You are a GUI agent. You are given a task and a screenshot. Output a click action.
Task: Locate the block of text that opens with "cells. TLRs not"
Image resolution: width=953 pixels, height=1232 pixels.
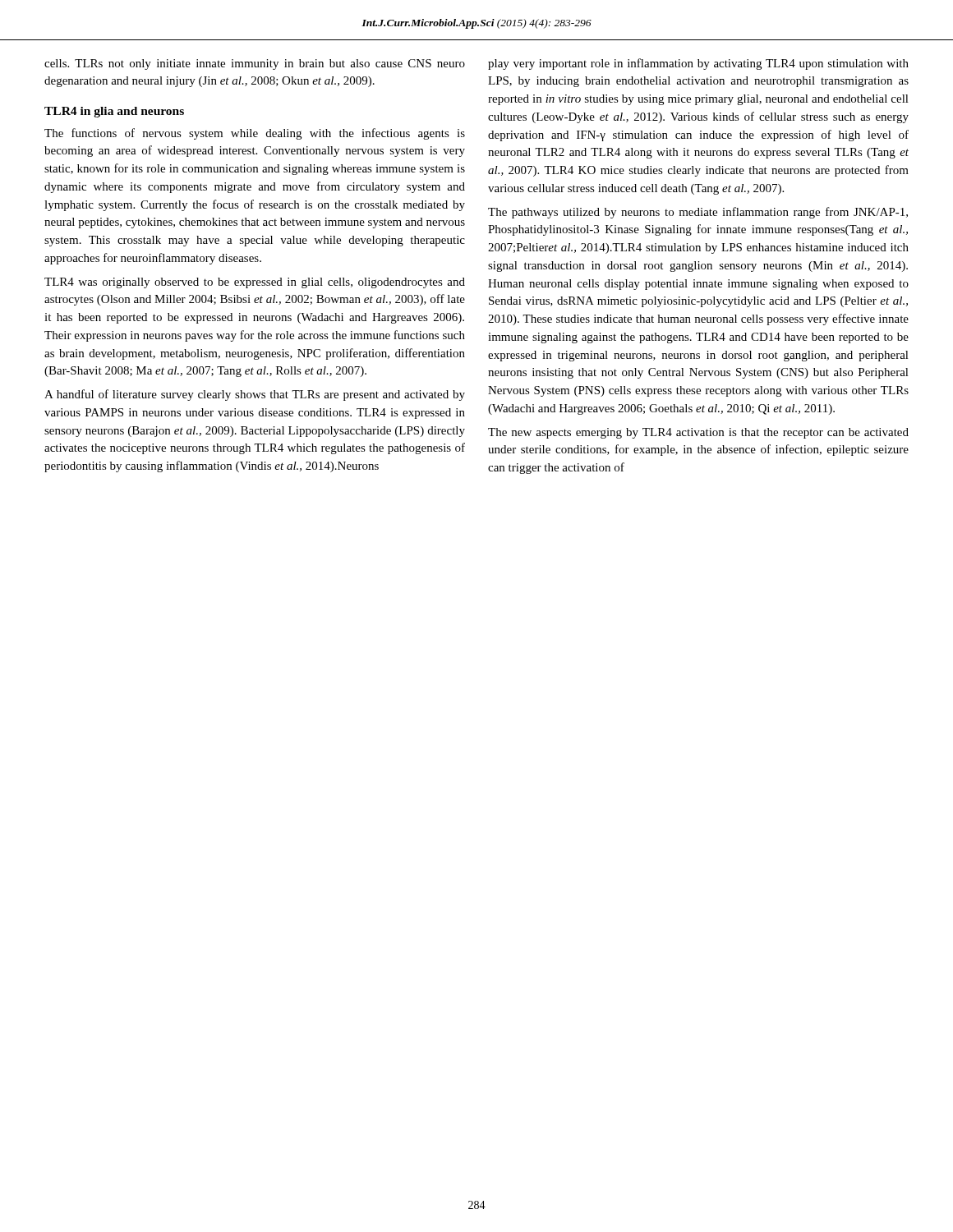[x=255, y=73]
